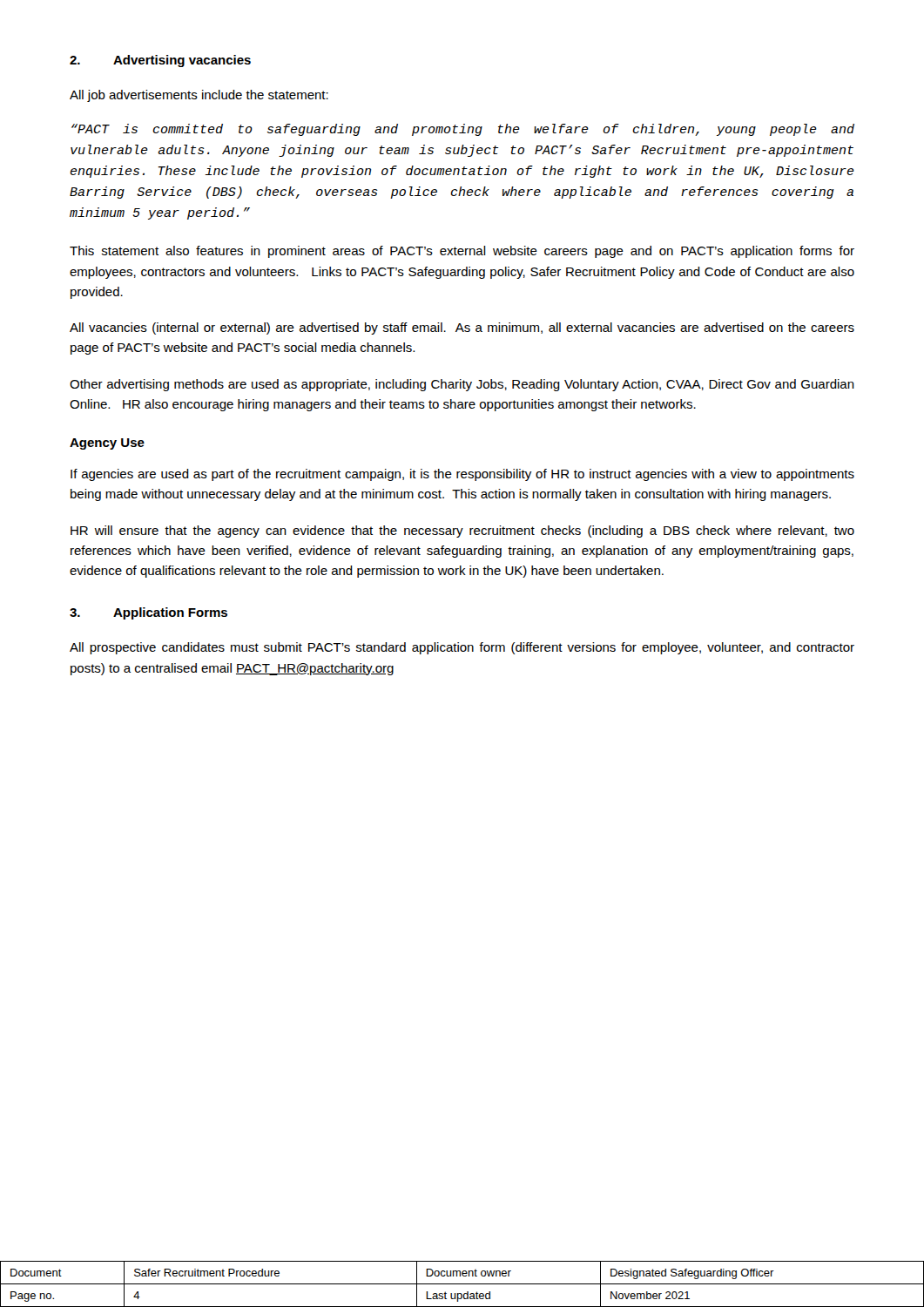This screenshot has width=924, height=1307.
Task: Click on the text block starting "If agencies are used"
Action: point(462,484)
